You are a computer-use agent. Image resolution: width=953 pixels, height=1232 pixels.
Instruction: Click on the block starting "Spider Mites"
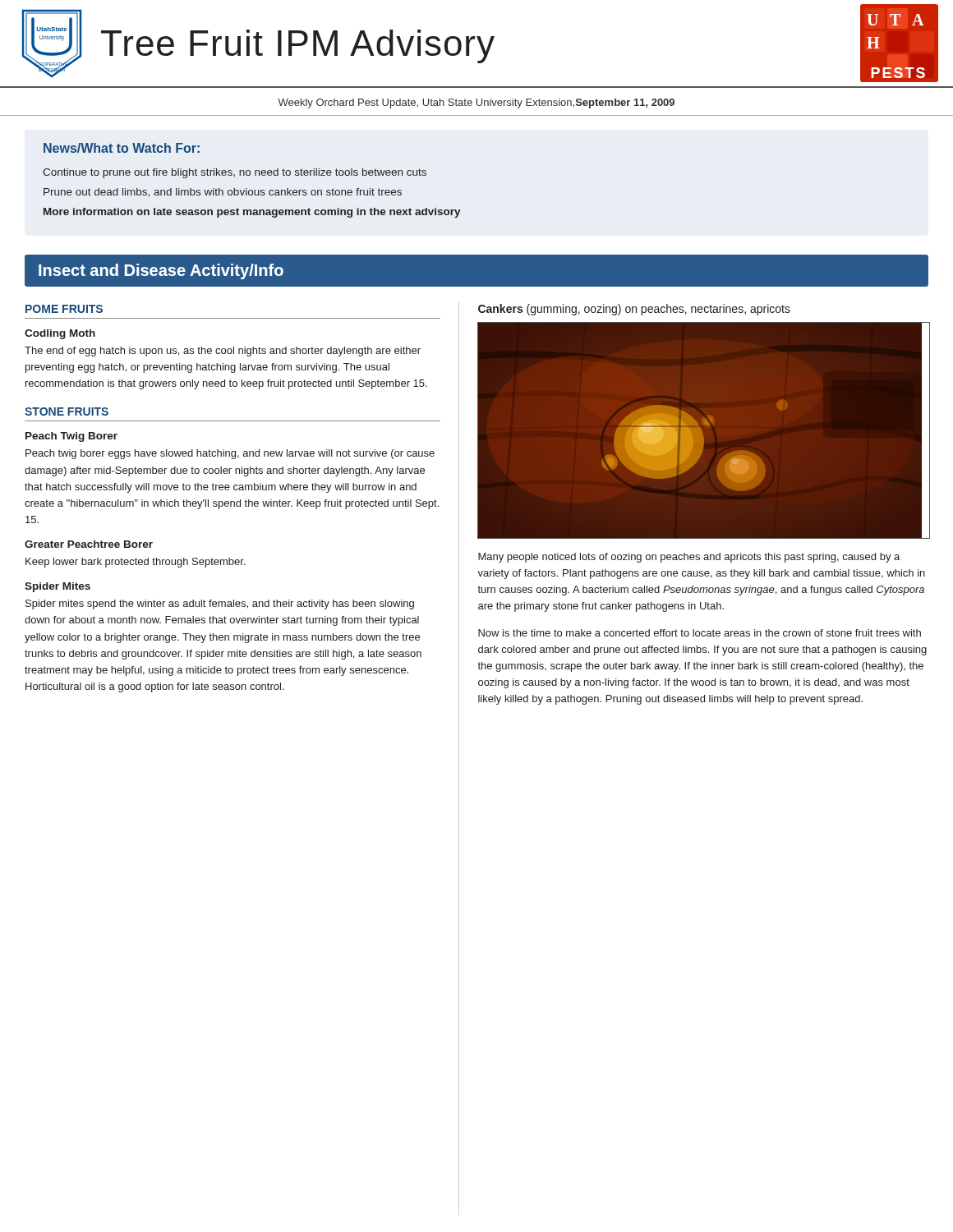tap(58, 586)
